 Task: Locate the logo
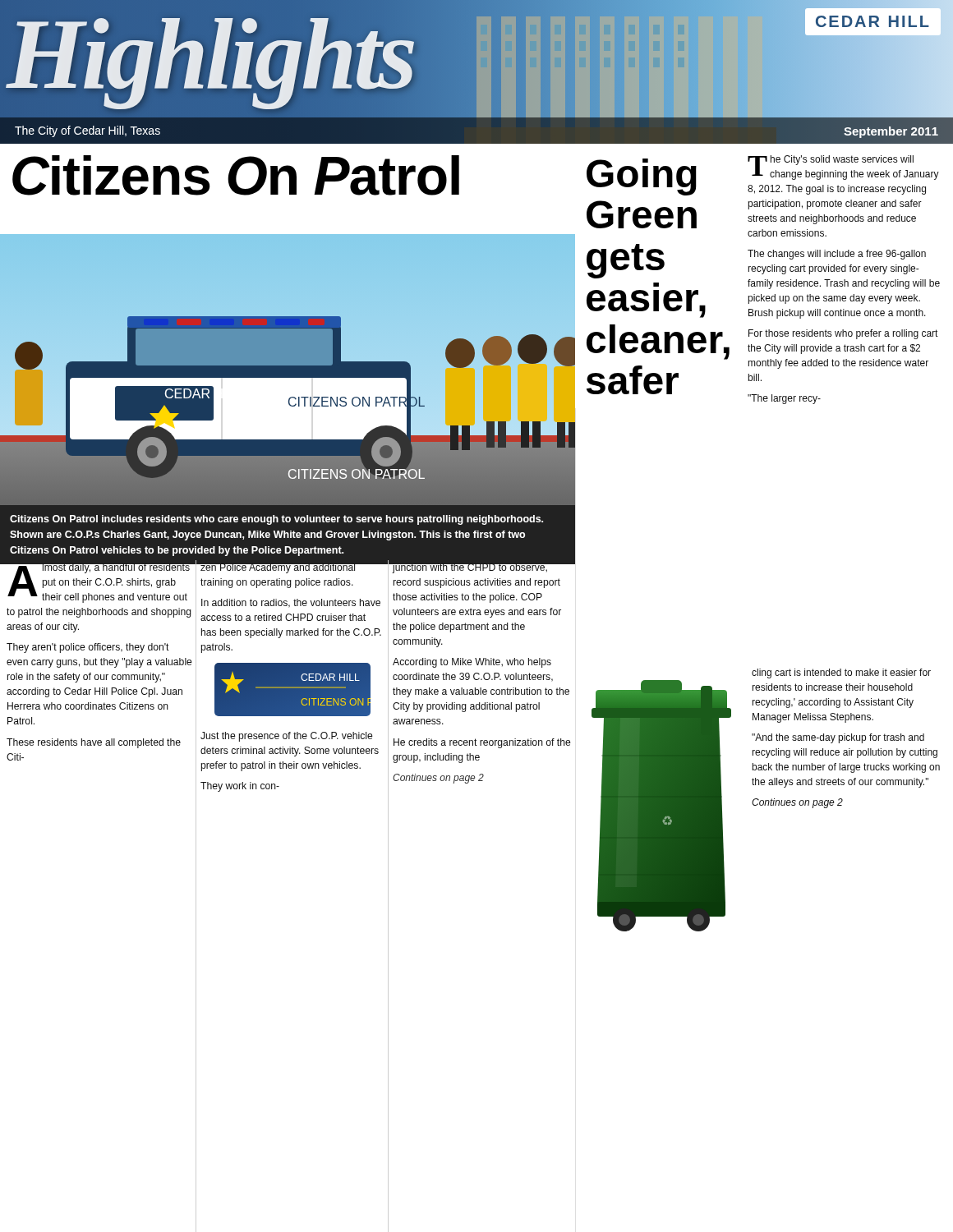tap(292, 692)
